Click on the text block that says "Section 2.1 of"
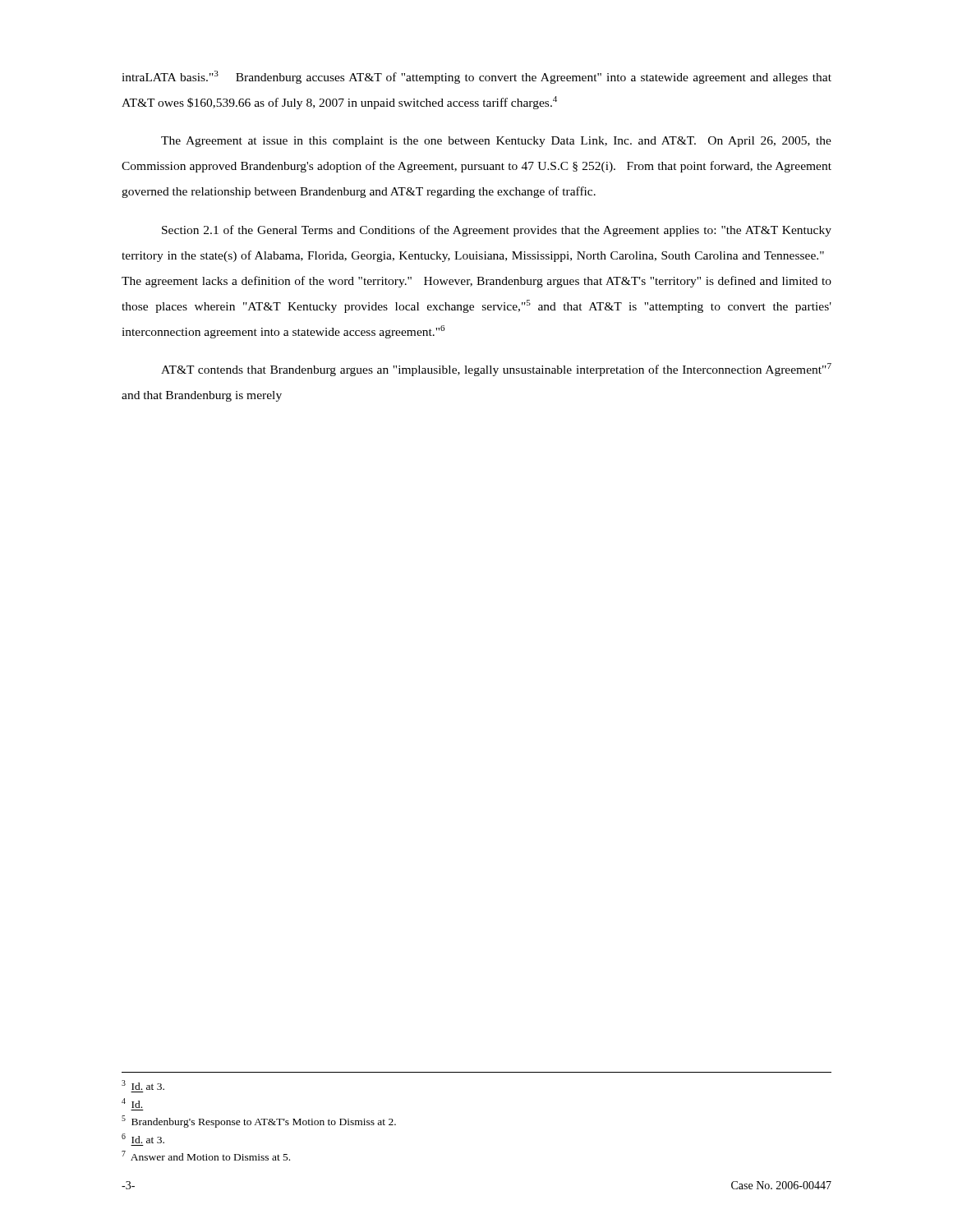This screenshot has width=953, height=1232. pos(476,280)
